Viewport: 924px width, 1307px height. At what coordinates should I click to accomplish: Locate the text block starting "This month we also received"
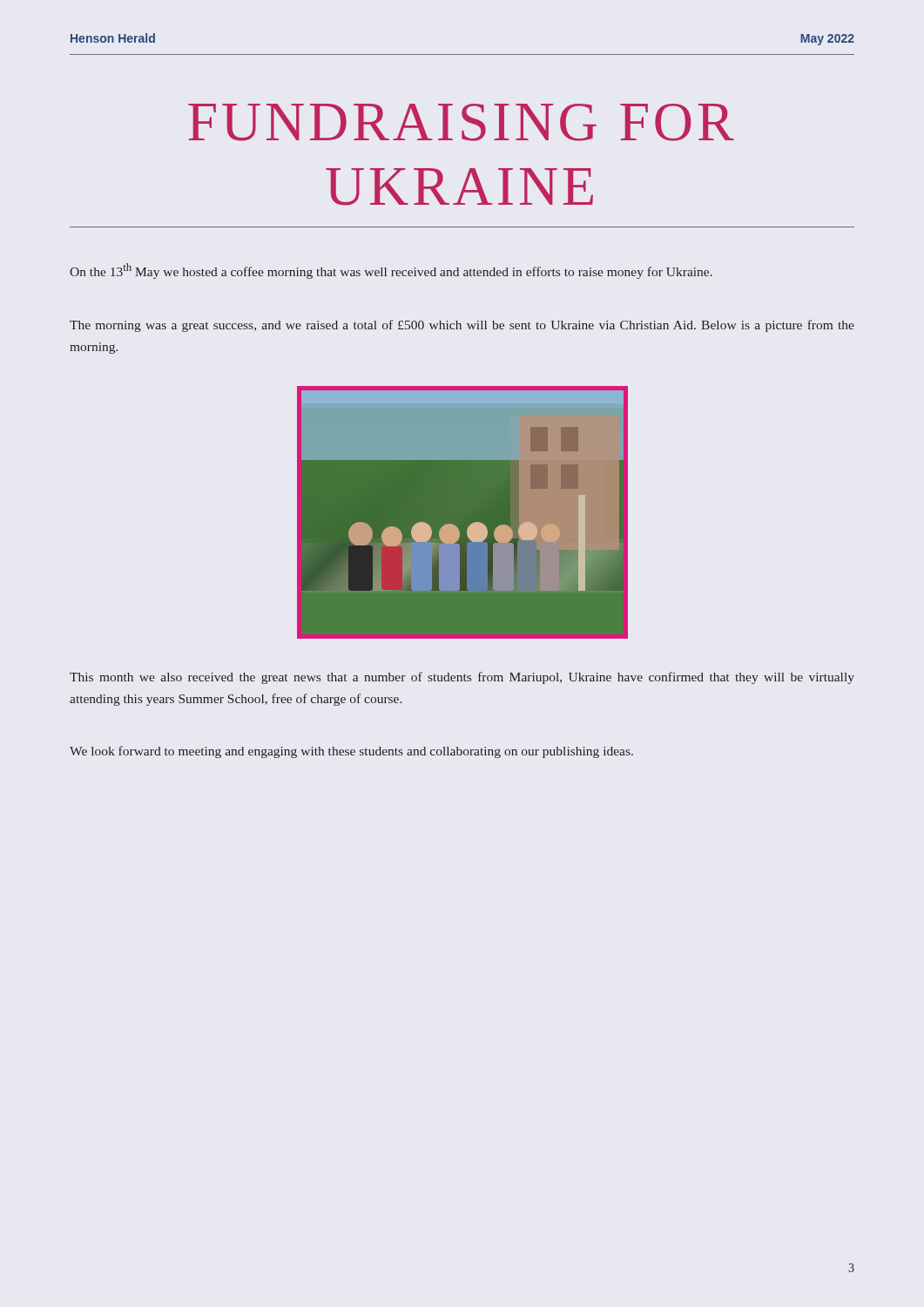[462, 687]
